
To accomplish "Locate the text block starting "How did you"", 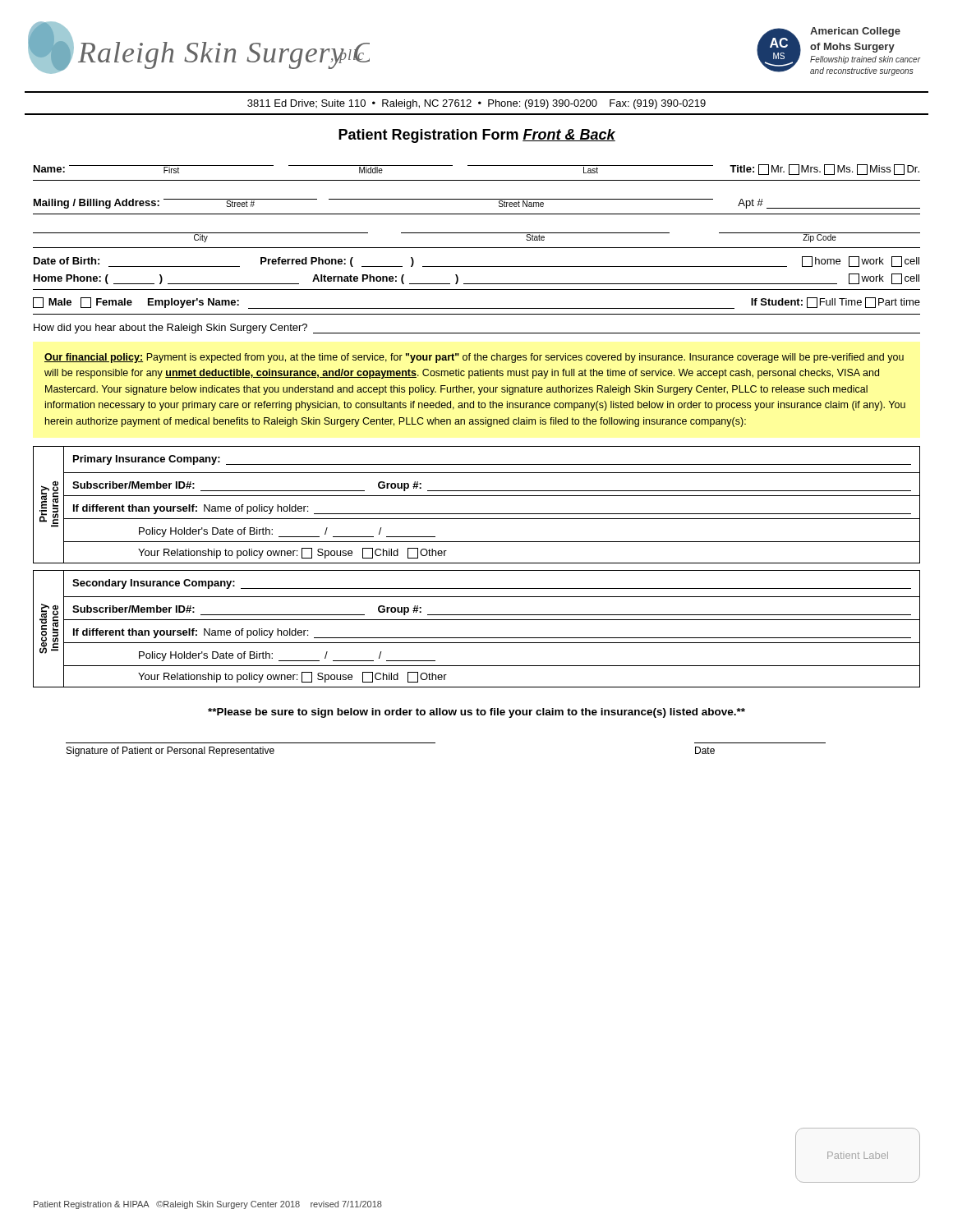I will click(476, 326).
